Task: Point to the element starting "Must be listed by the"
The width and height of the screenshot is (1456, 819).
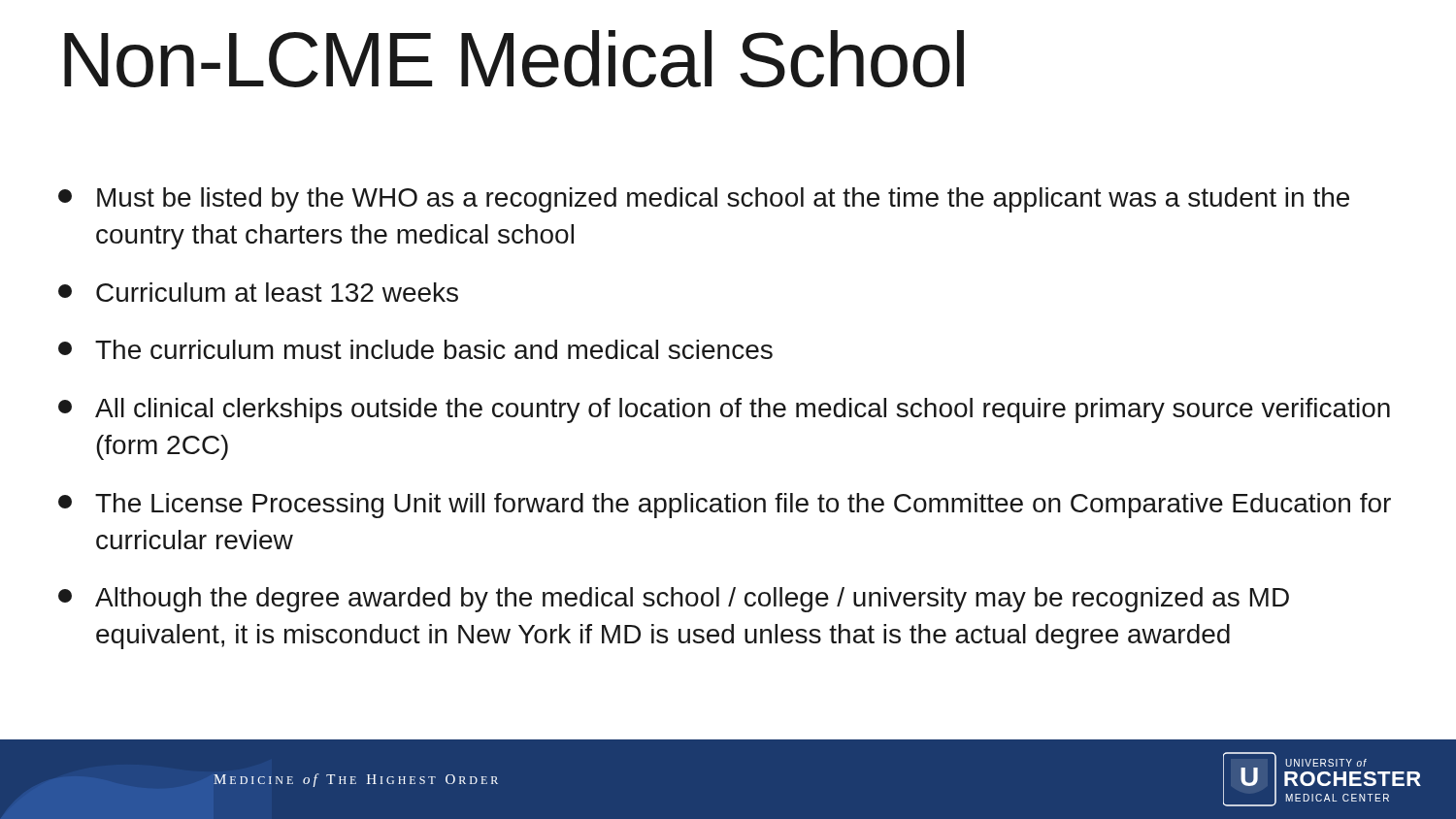Action: (x=728, y=216)
